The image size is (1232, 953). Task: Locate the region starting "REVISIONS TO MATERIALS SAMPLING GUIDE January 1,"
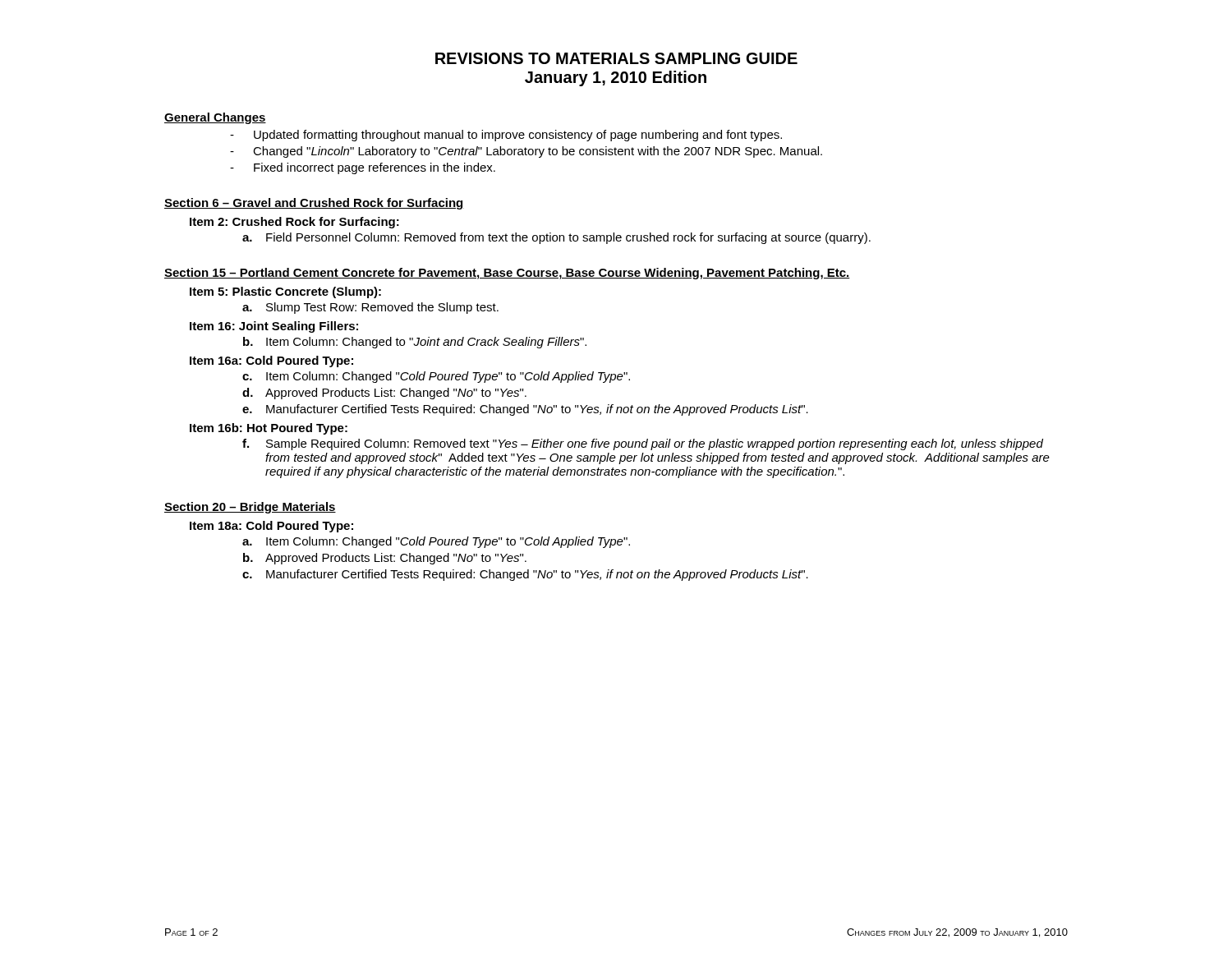point(616,68)
